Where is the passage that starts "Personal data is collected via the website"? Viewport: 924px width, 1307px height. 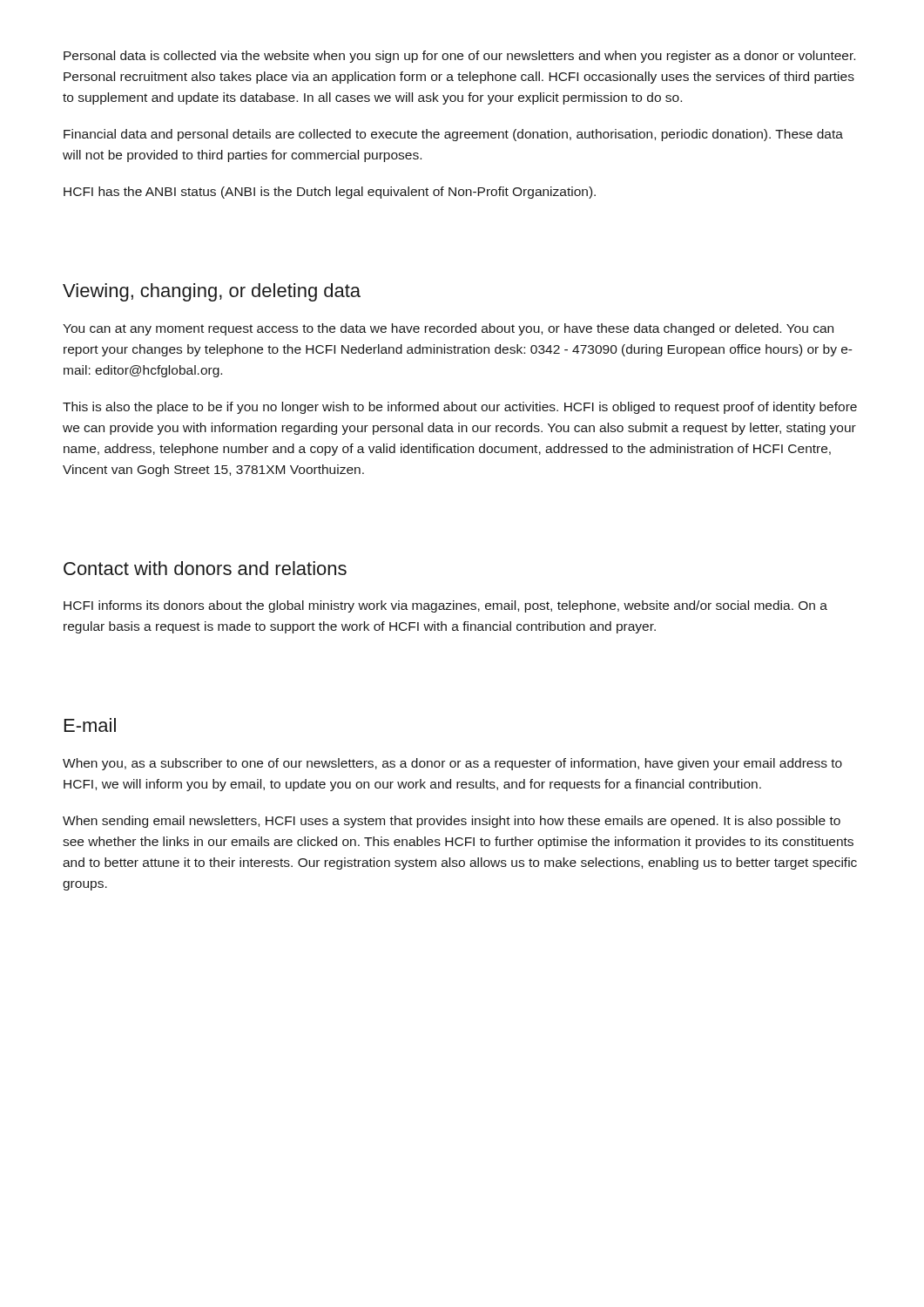point(460,76)
